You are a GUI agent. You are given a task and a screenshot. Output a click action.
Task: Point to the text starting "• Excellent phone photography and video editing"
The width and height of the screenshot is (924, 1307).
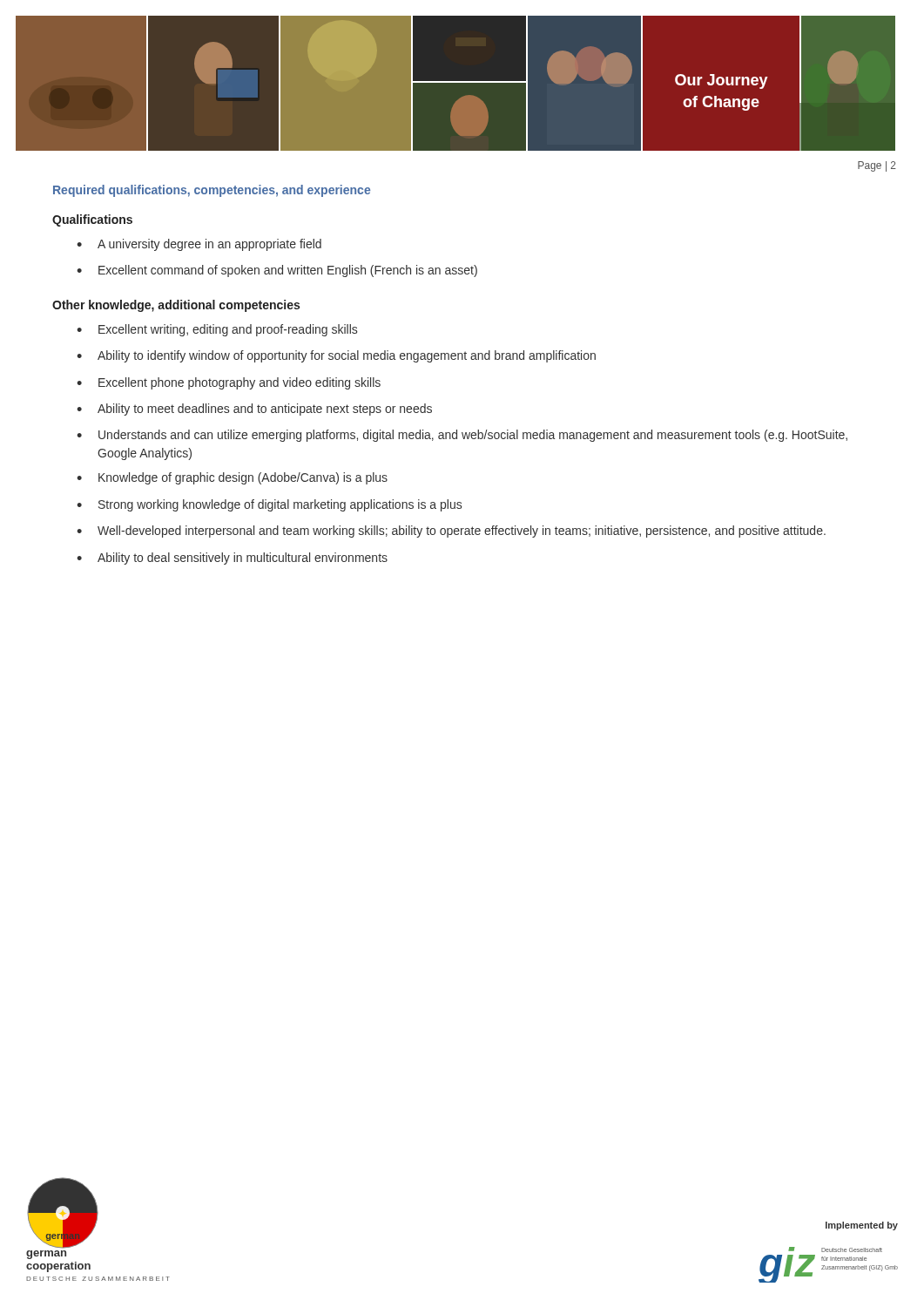pyautogui.click(x=229, y=384)
